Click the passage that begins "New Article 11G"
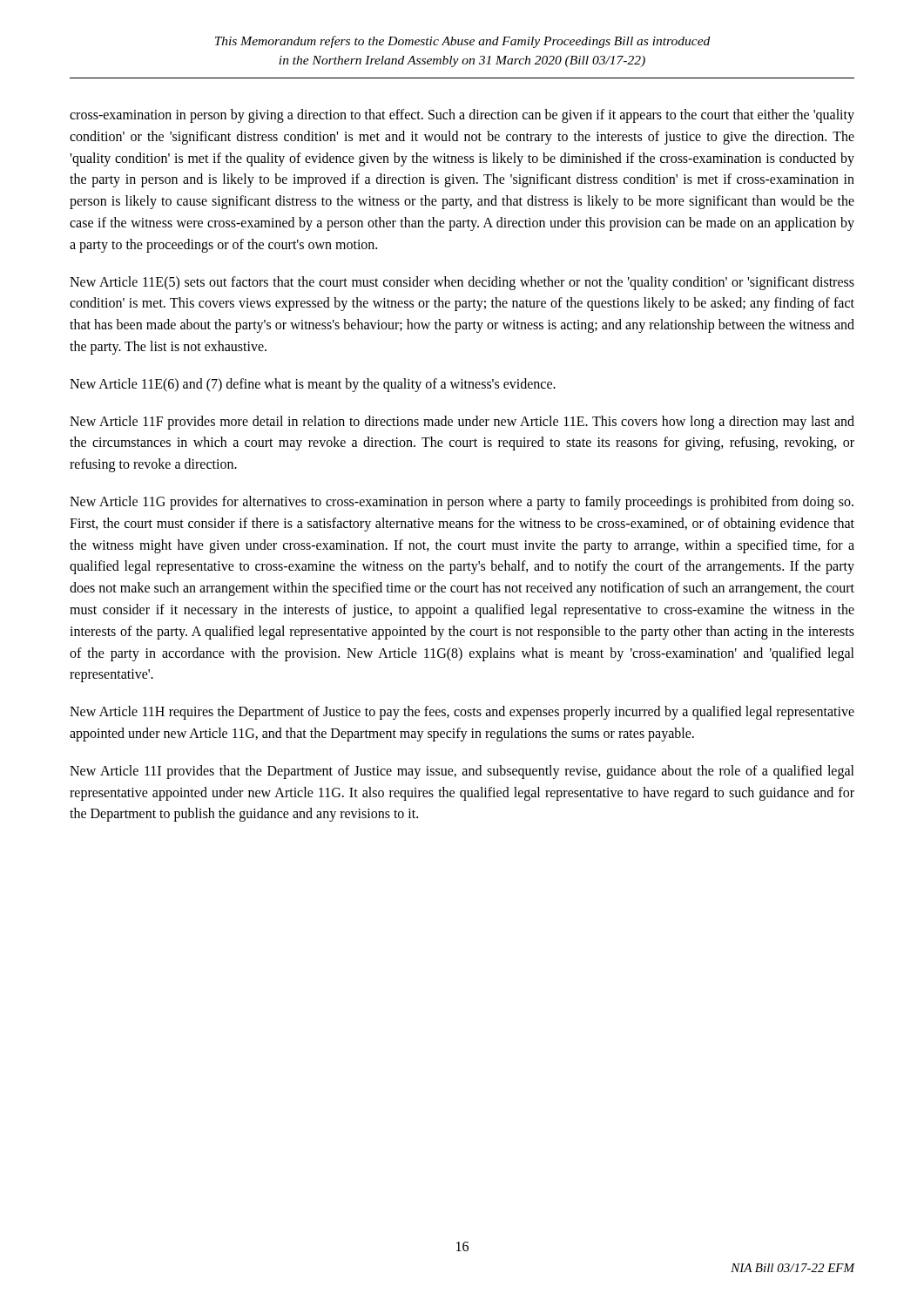The width and height of the screenshot is (924, 1307). pos(462,588)
